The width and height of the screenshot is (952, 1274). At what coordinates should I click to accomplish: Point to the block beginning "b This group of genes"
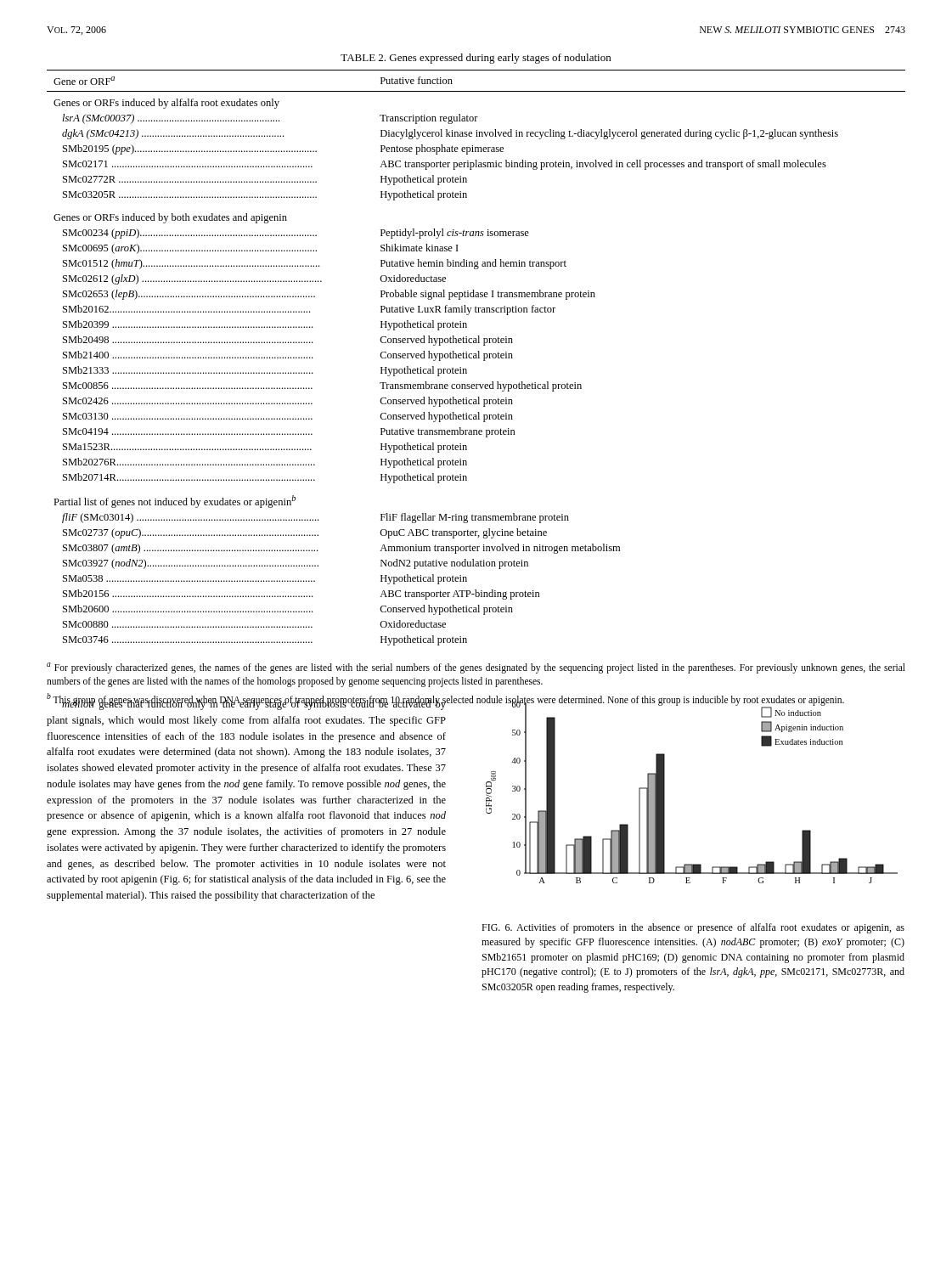pos(446,698)
